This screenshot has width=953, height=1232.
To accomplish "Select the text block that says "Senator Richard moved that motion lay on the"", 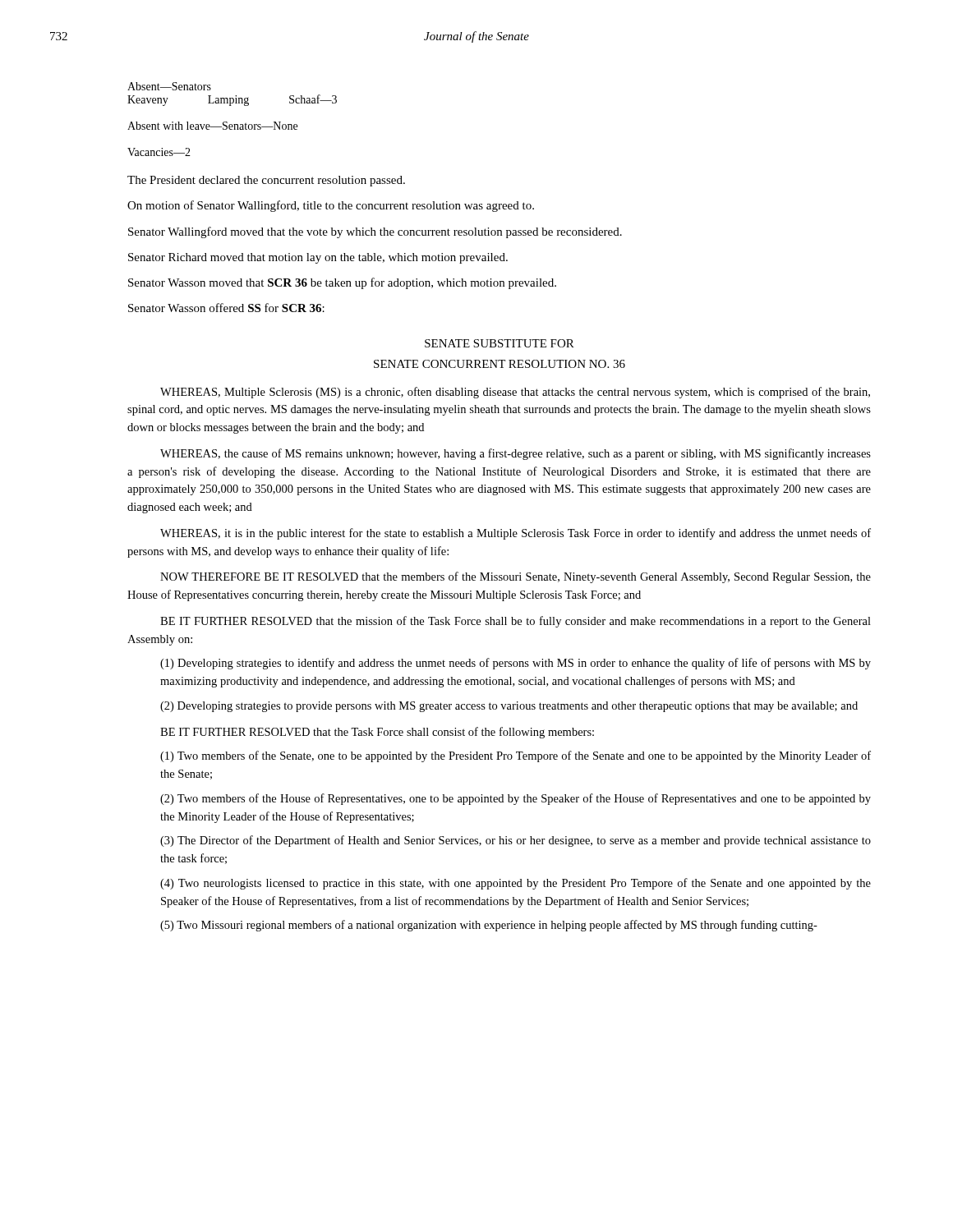I will tap(318, 257).
